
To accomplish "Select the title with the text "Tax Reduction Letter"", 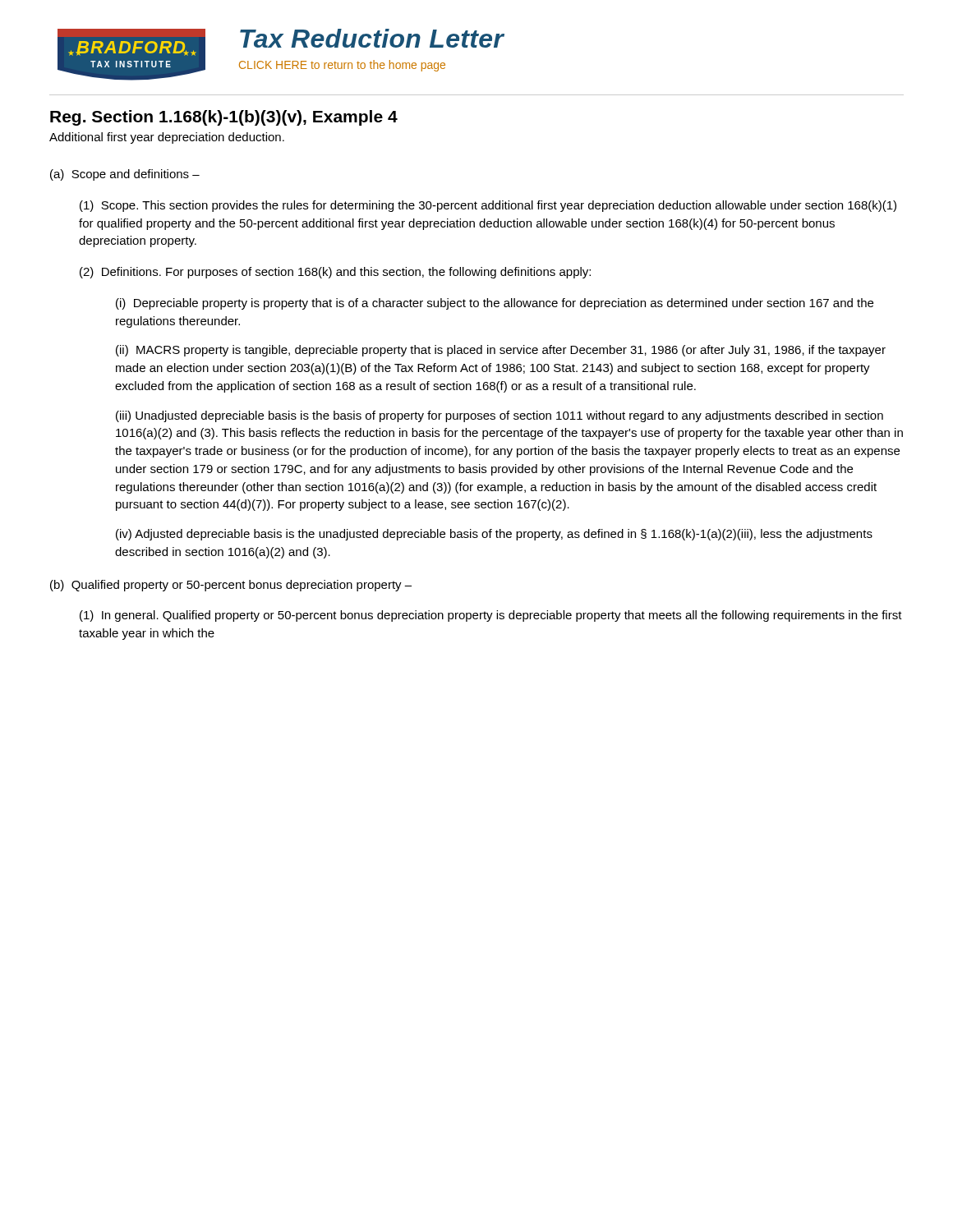I will [x=371, y=39].
